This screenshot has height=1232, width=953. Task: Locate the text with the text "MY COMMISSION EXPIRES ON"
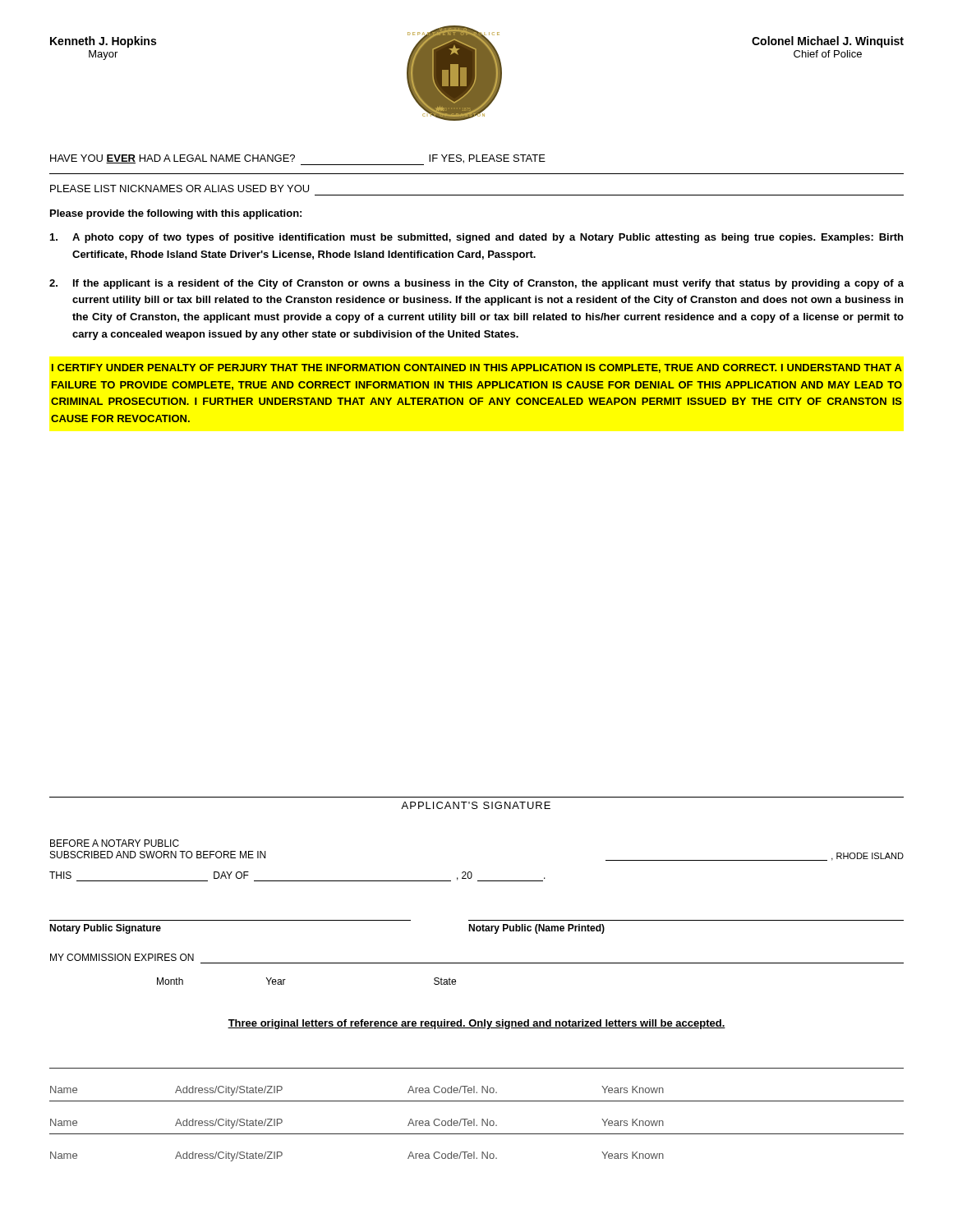(x=476, y=957)
